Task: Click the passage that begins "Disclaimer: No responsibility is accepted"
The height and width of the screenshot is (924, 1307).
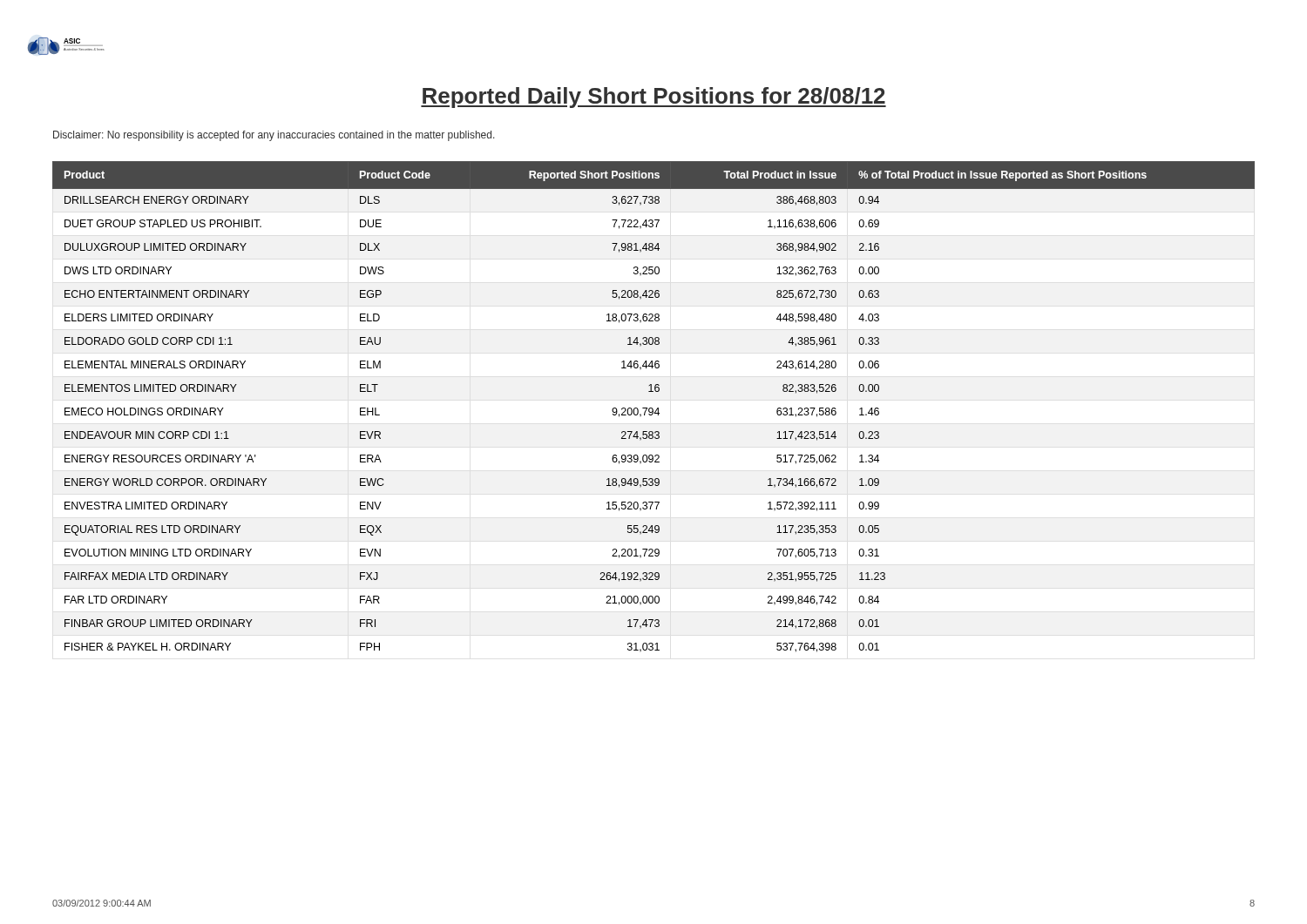Action: pos(274,135)
